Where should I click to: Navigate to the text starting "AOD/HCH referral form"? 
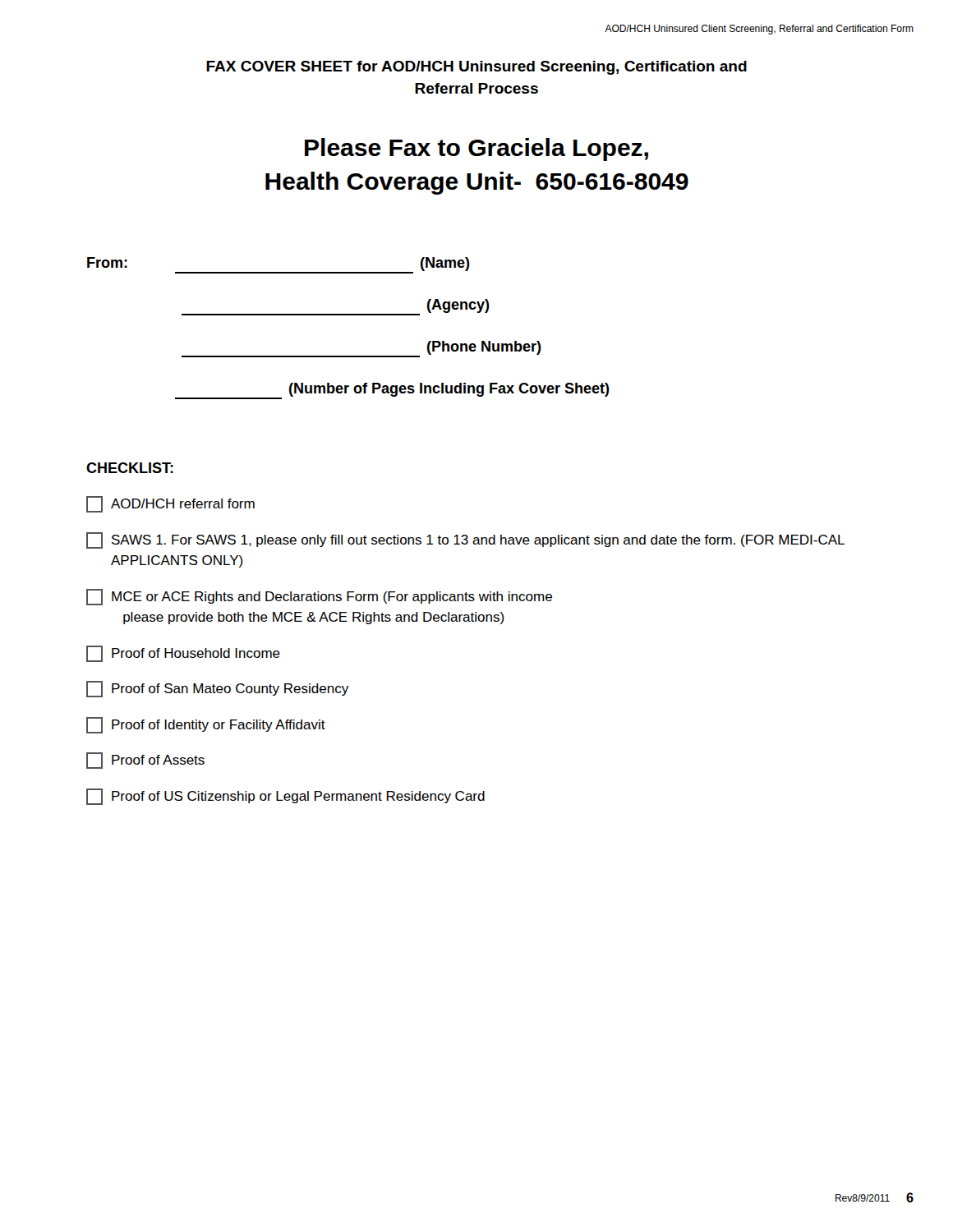[170, 504]
